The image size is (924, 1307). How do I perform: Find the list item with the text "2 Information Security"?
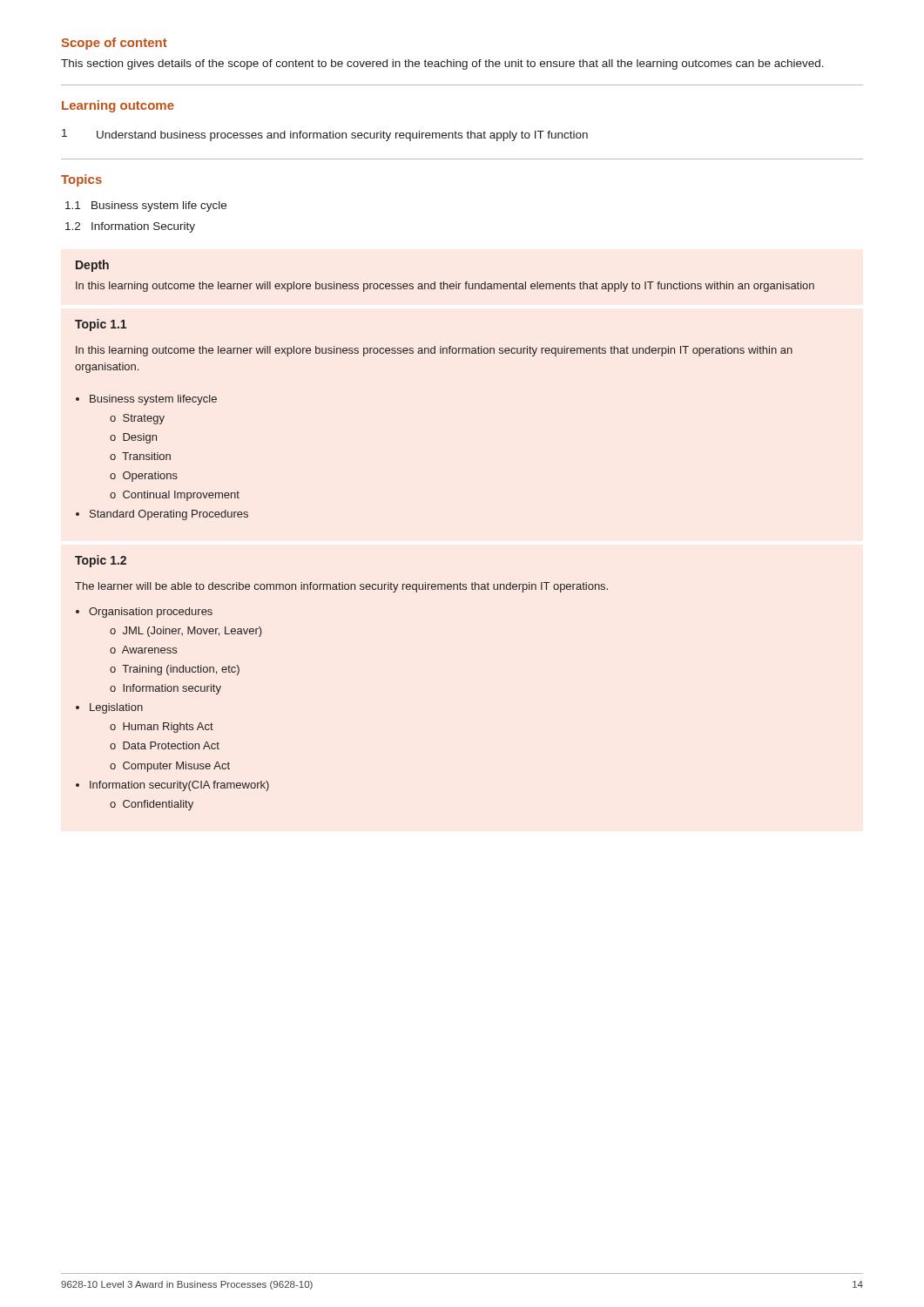130,226
